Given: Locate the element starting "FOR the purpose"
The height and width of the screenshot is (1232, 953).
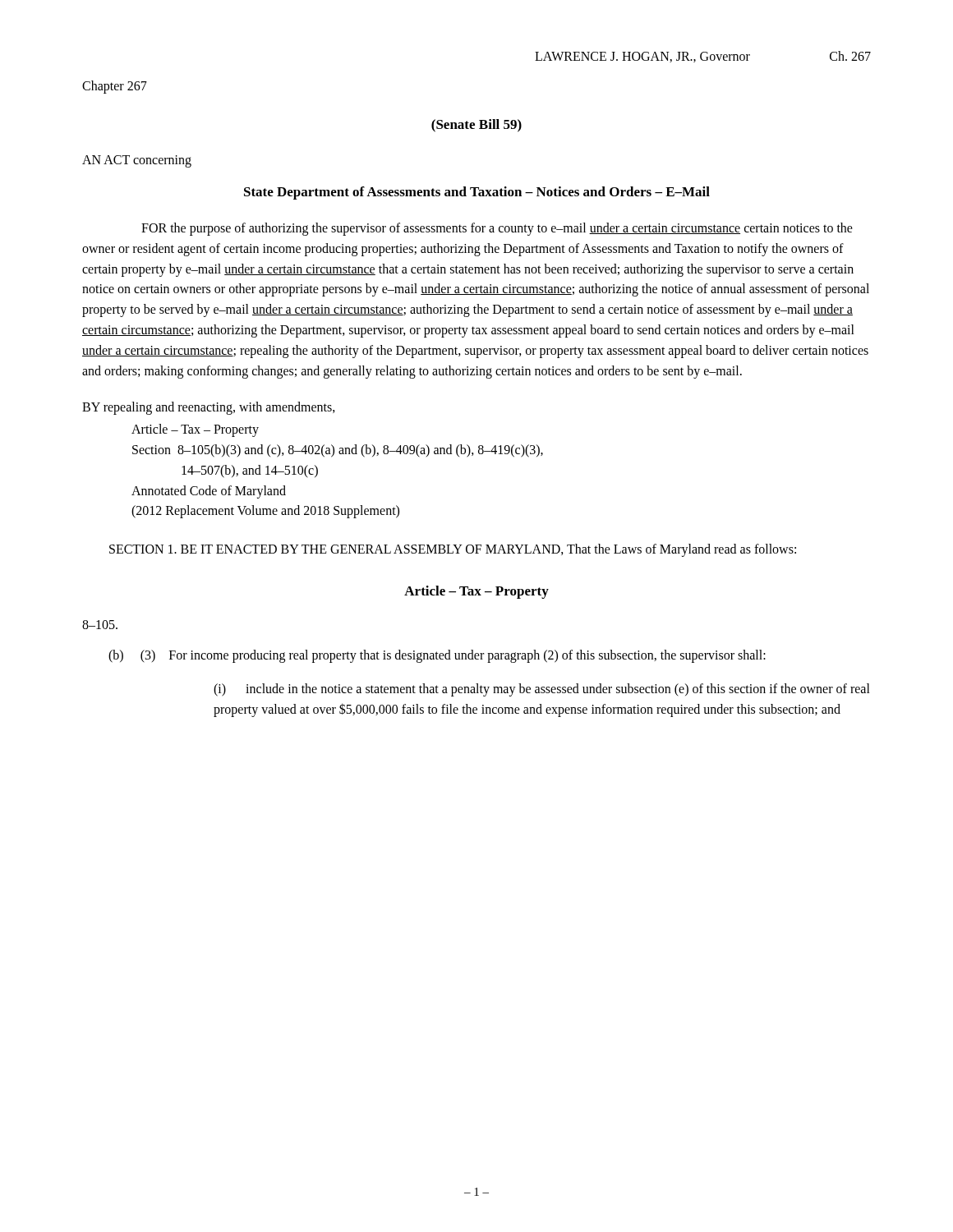Looking at the screenshot, I should [476, 299].
